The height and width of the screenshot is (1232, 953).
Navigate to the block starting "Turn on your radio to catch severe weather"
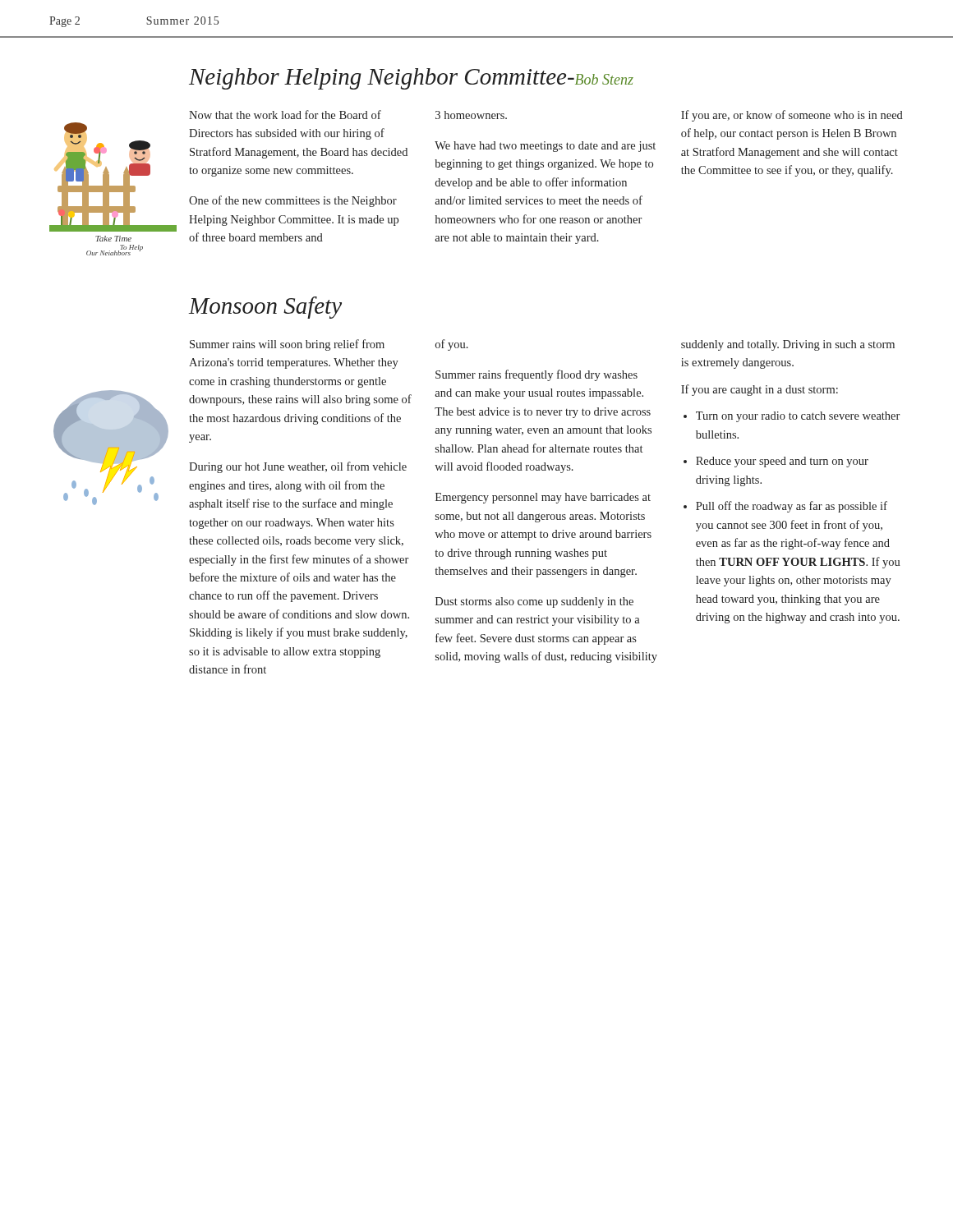(x=798, y=425)
